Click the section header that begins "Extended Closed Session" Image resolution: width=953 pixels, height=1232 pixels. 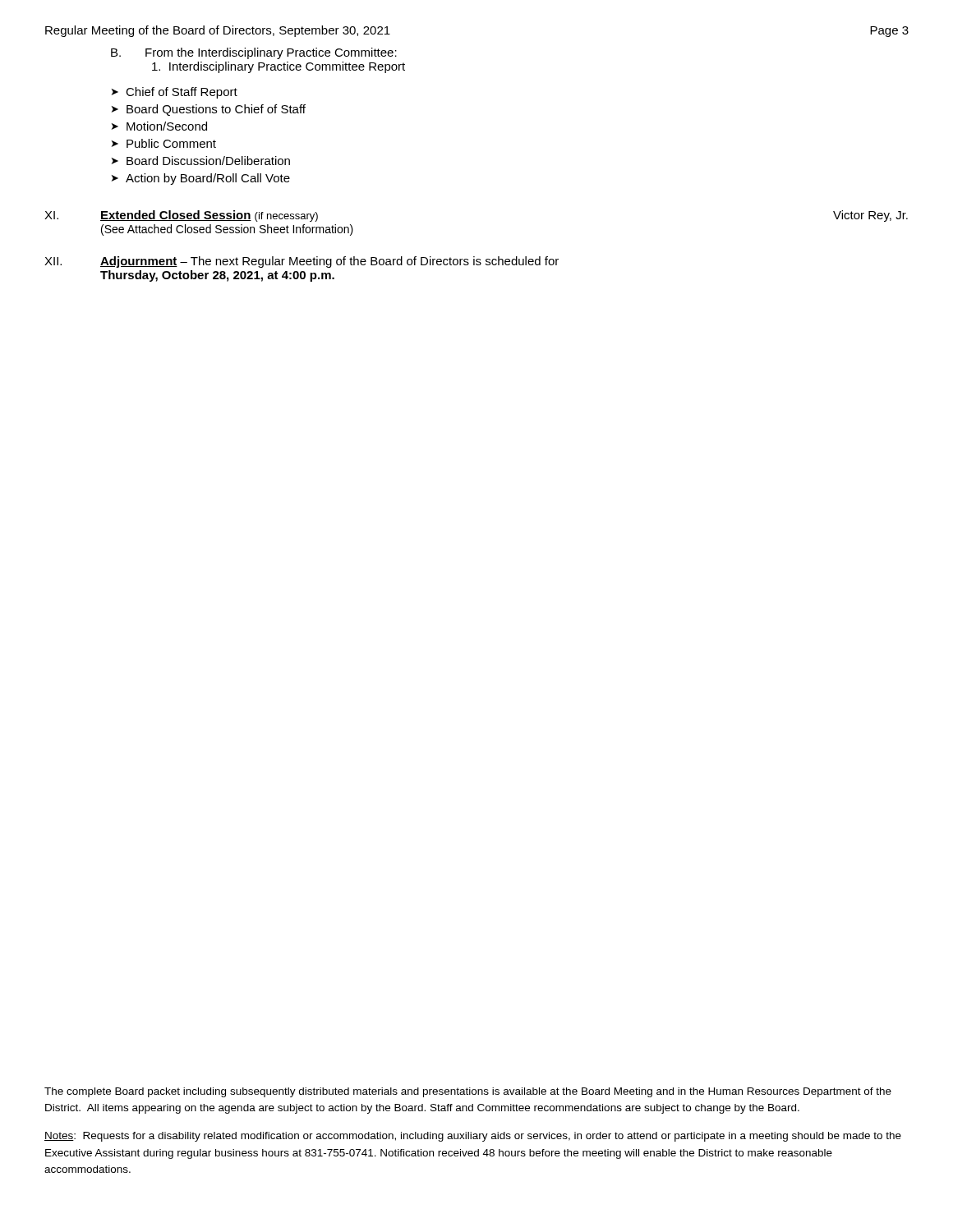click(x=227, y=222)
